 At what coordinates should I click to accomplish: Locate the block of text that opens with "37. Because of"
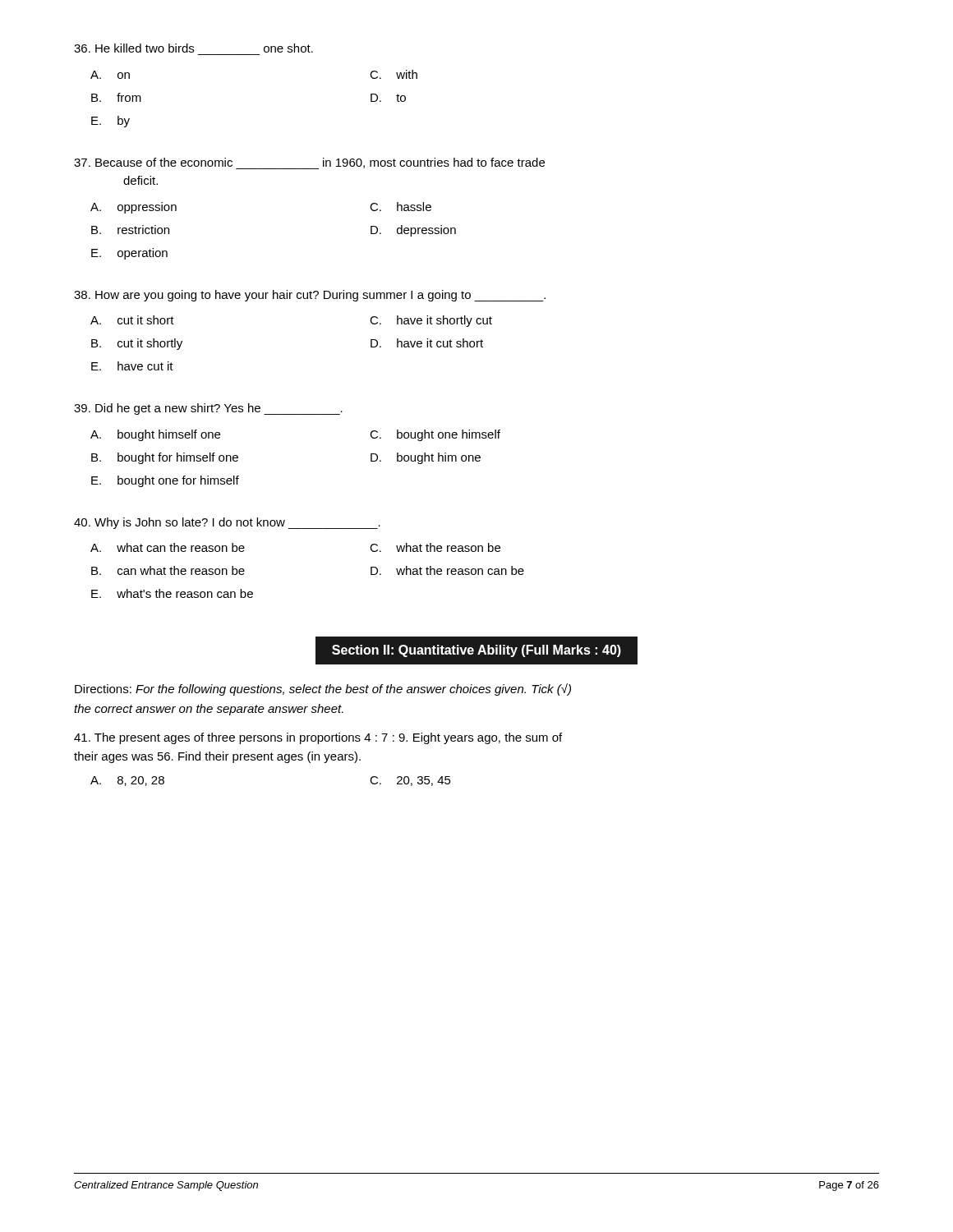tap(154, 163)
